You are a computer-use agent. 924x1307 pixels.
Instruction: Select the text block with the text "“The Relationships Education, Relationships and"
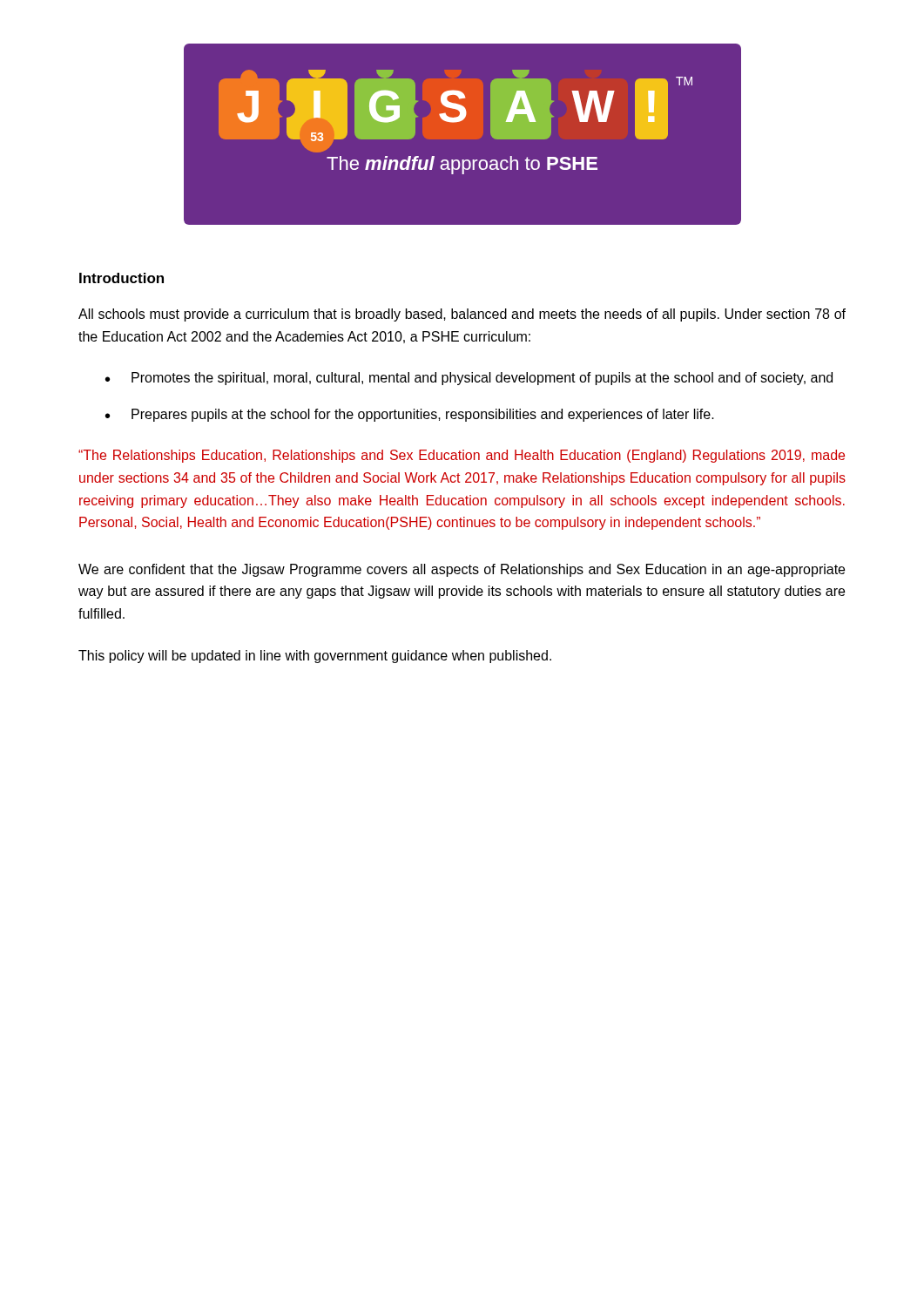point(462,489)
